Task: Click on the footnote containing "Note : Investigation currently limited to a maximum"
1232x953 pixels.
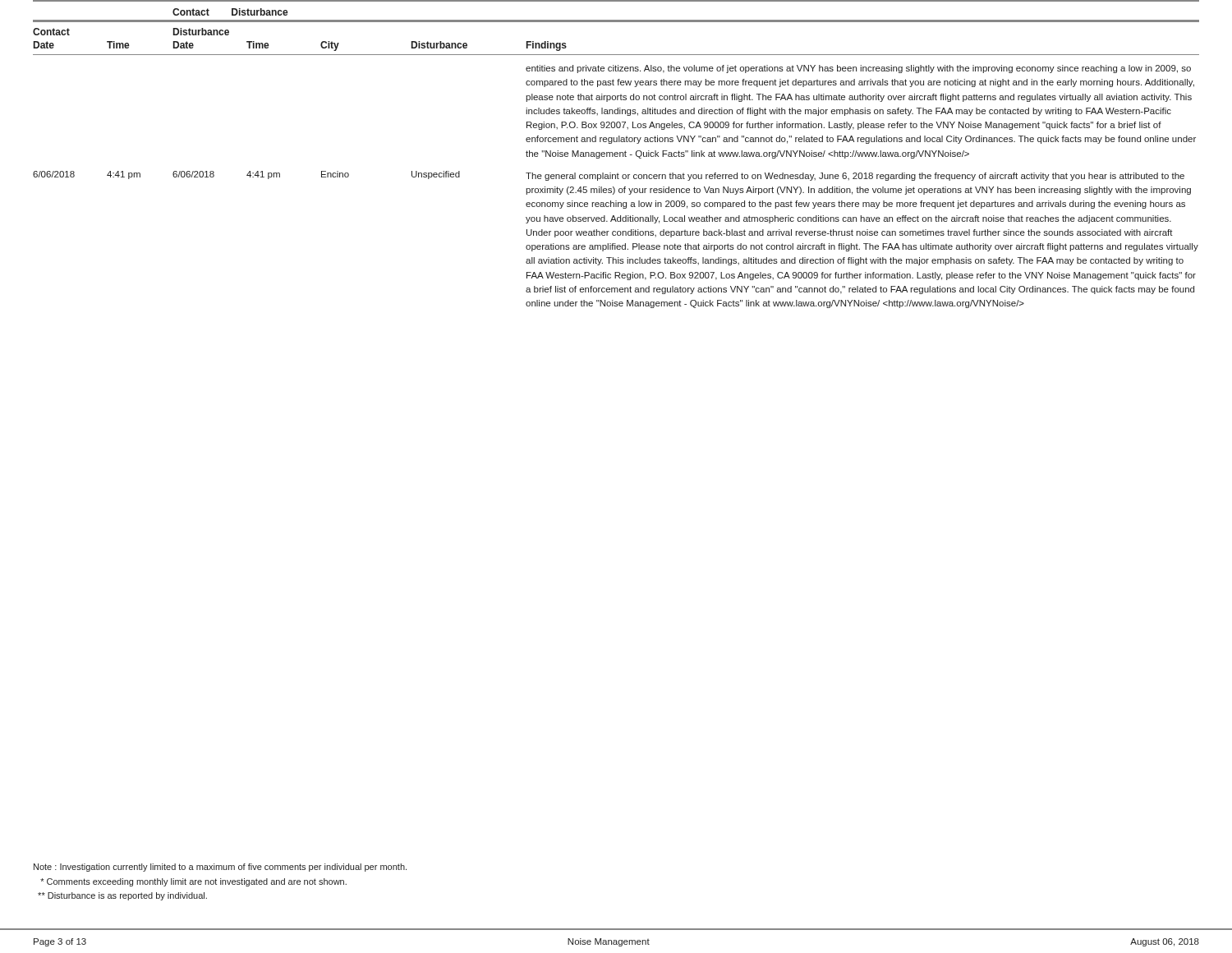Action: (x=220, y=868)
